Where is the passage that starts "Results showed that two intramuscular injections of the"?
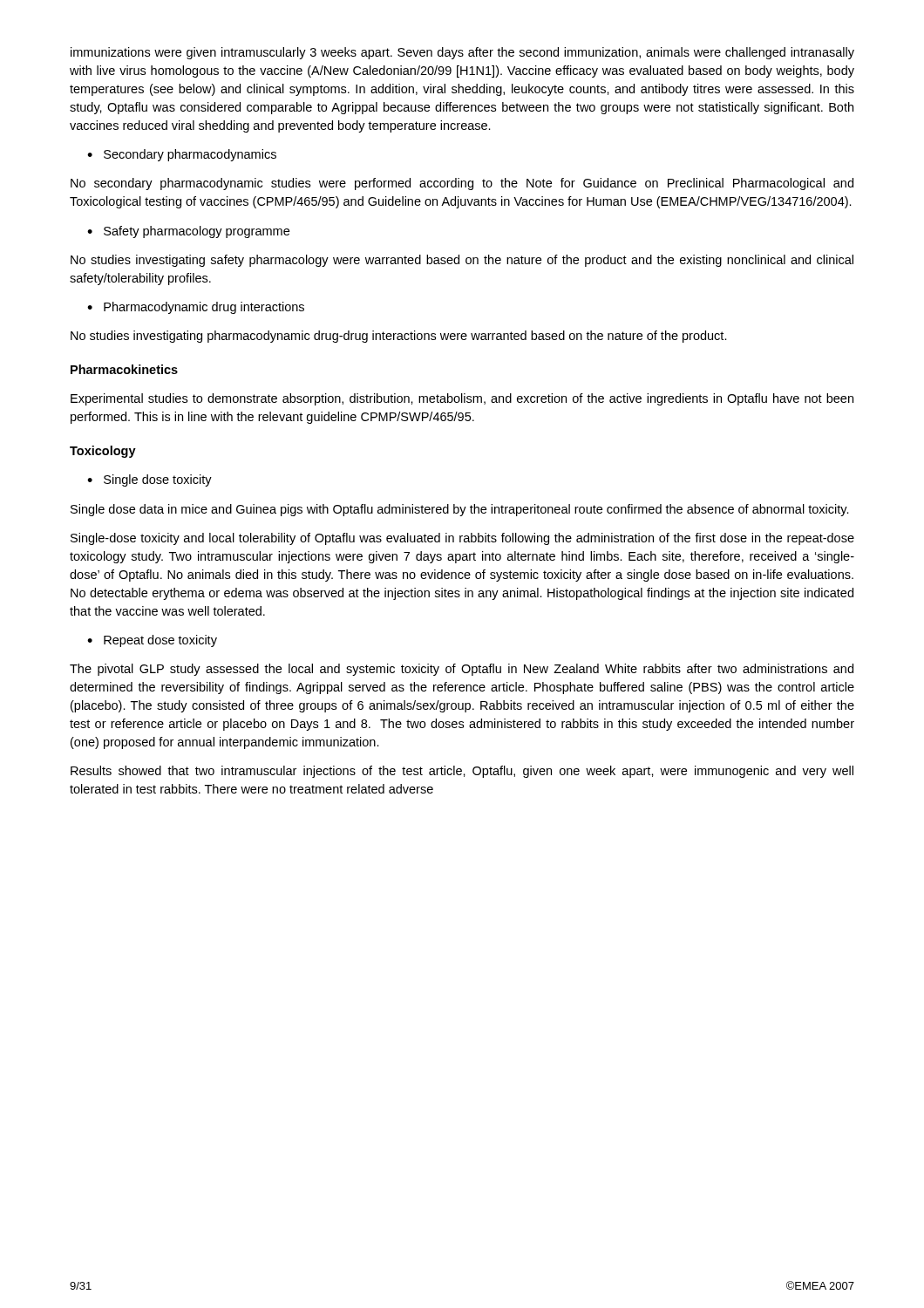Viewport: 924px width, 1308px height. click(x=462, y=781)
